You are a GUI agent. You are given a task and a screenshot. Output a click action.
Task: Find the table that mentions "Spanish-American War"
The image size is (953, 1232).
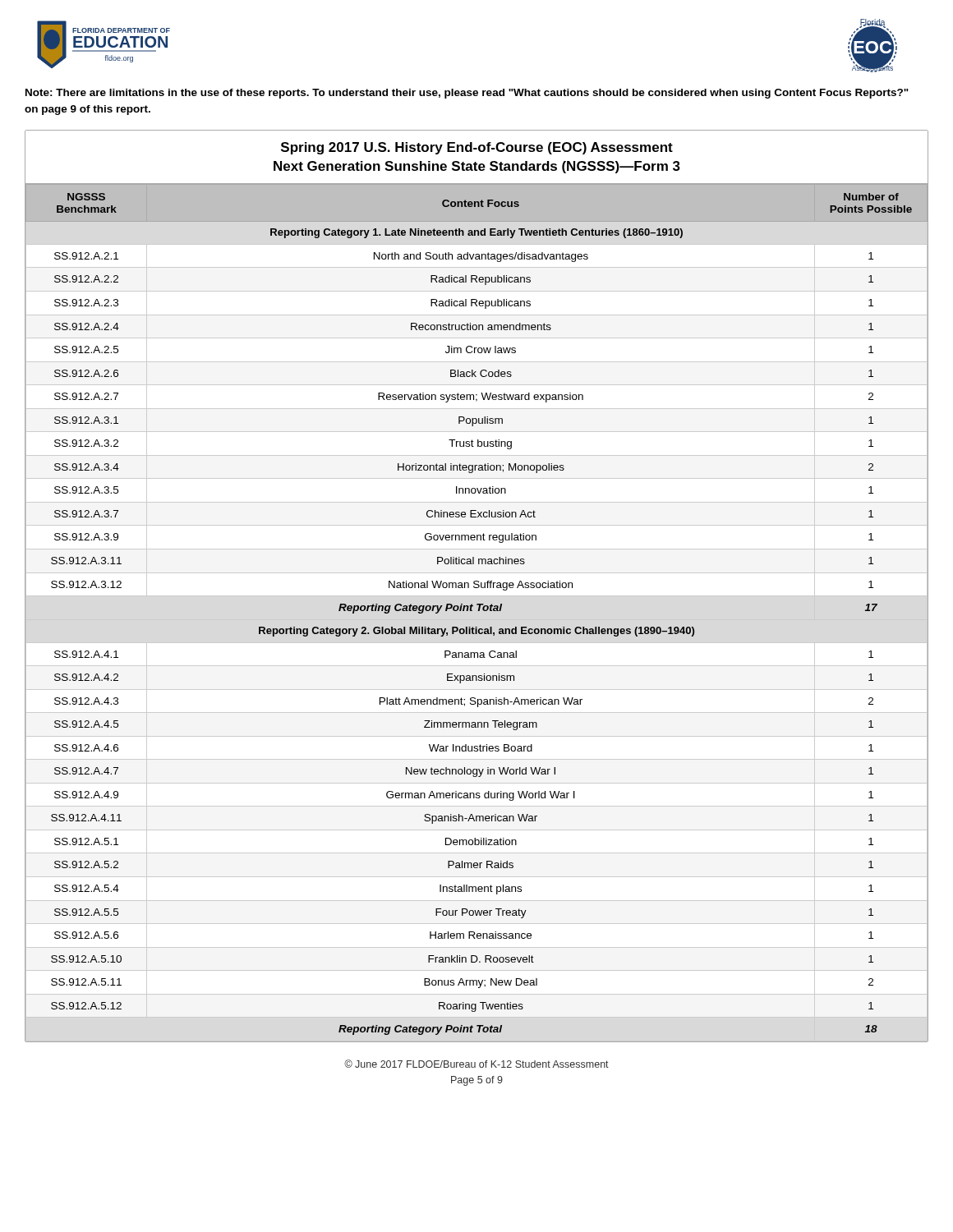click(476, 613)
